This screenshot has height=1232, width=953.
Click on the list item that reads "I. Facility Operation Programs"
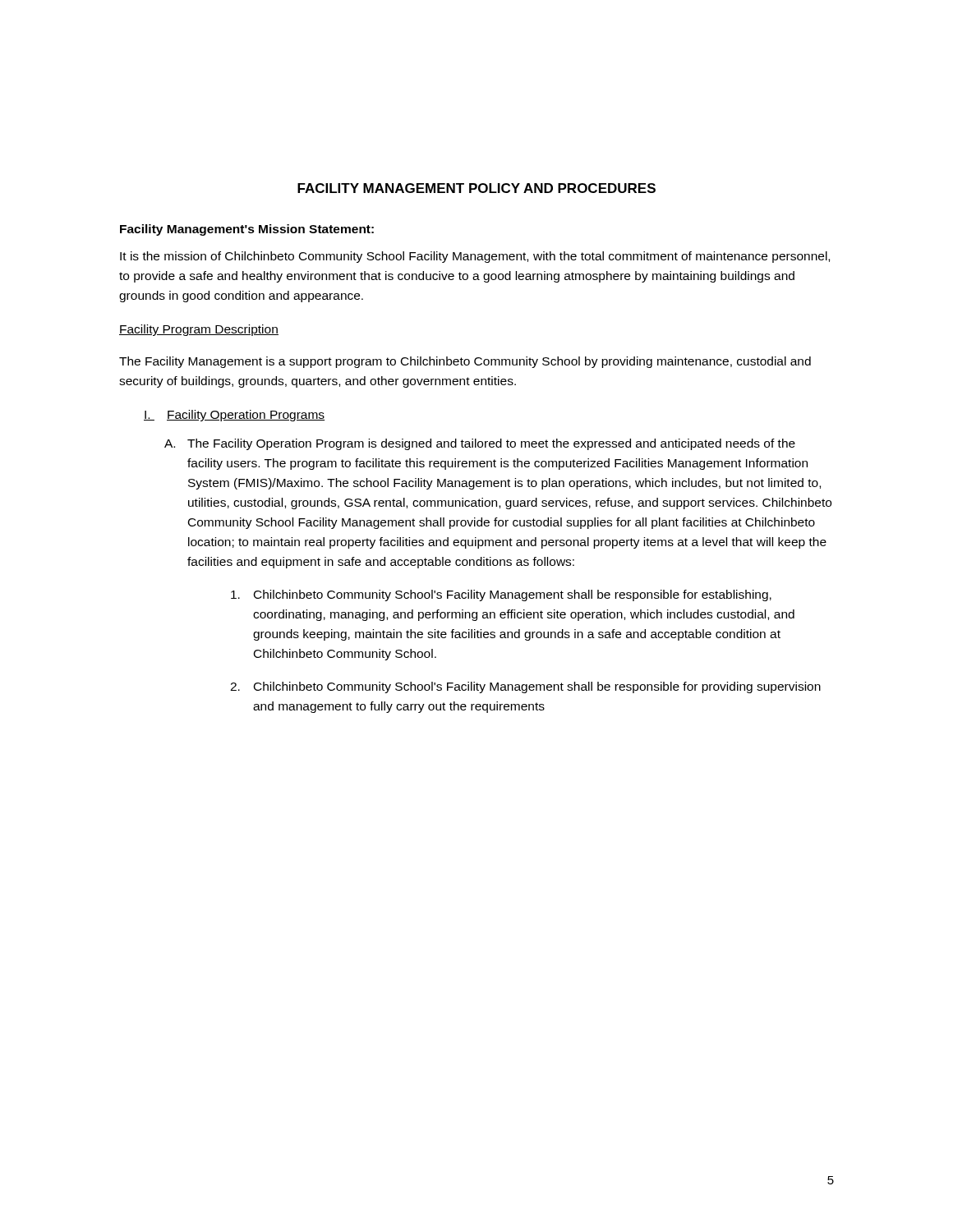click(234, 416)
